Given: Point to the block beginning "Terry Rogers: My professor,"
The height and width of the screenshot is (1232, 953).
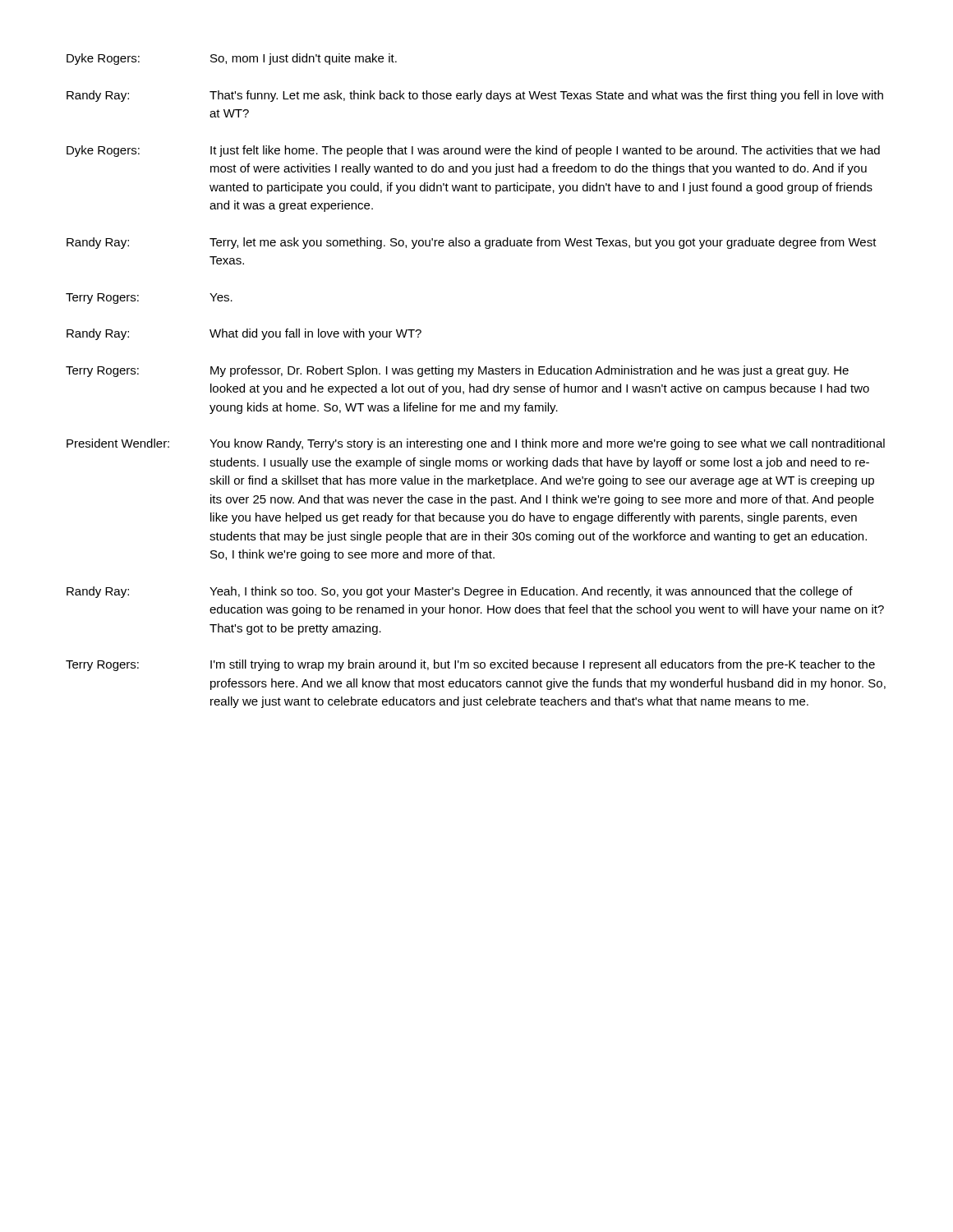Looking at the screenshot, I should pos(476,389).
